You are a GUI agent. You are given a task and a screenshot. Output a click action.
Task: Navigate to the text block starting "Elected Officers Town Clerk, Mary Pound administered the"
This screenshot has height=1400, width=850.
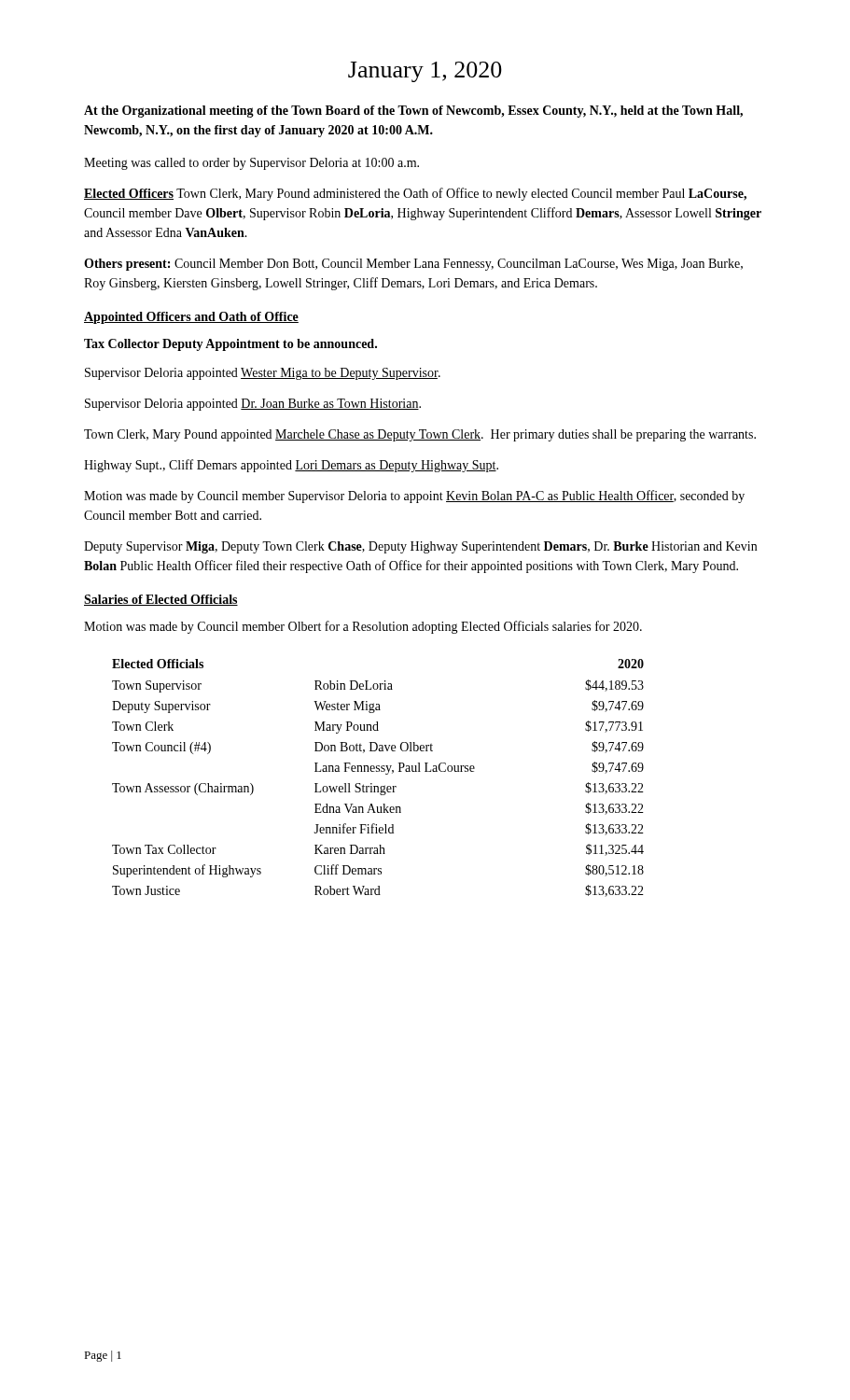pyautogui.click(x=423, y=213)
